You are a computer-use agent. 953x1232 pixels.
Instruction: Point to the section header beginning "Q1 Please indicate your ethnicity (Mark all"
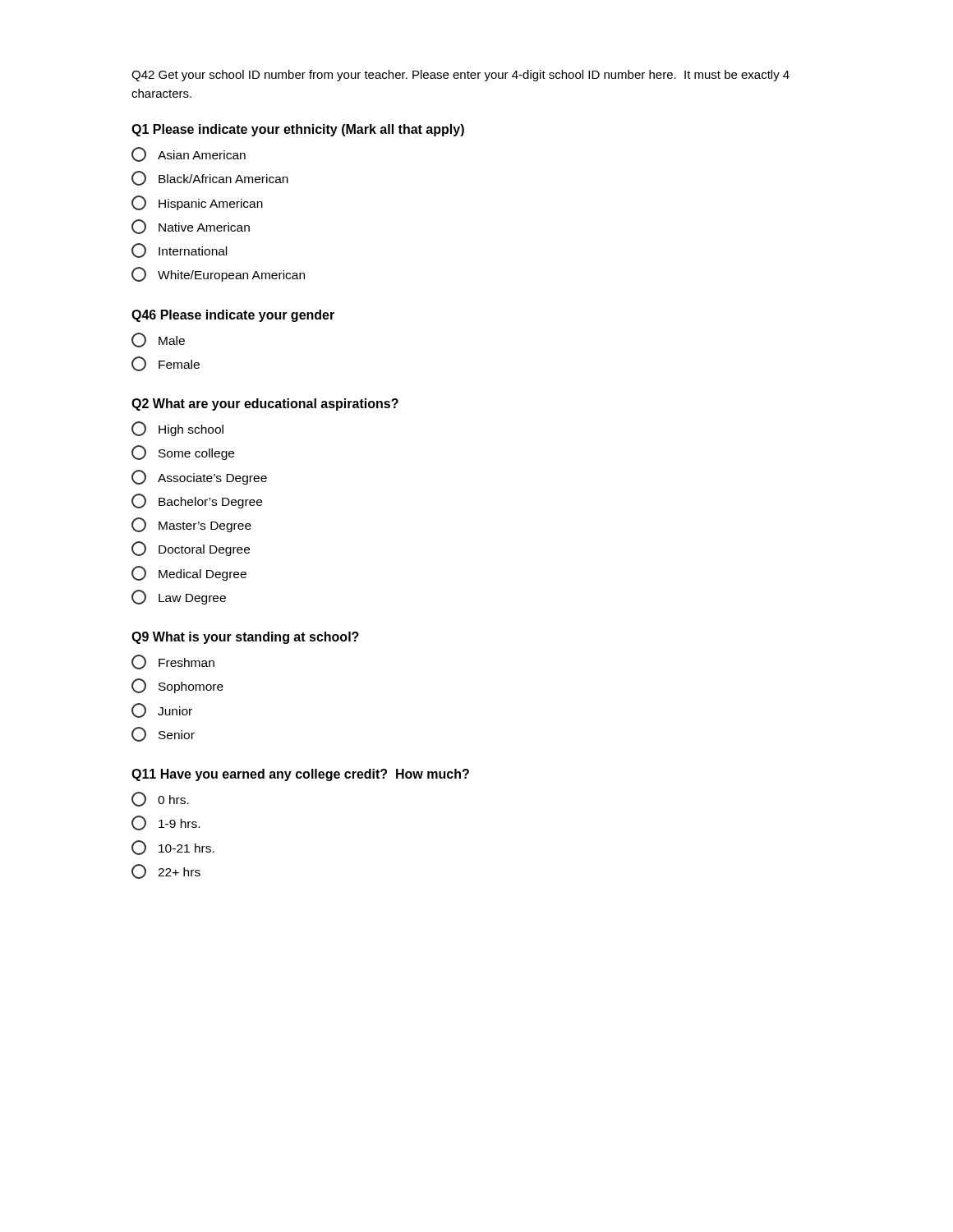click(x=298, y=129)
